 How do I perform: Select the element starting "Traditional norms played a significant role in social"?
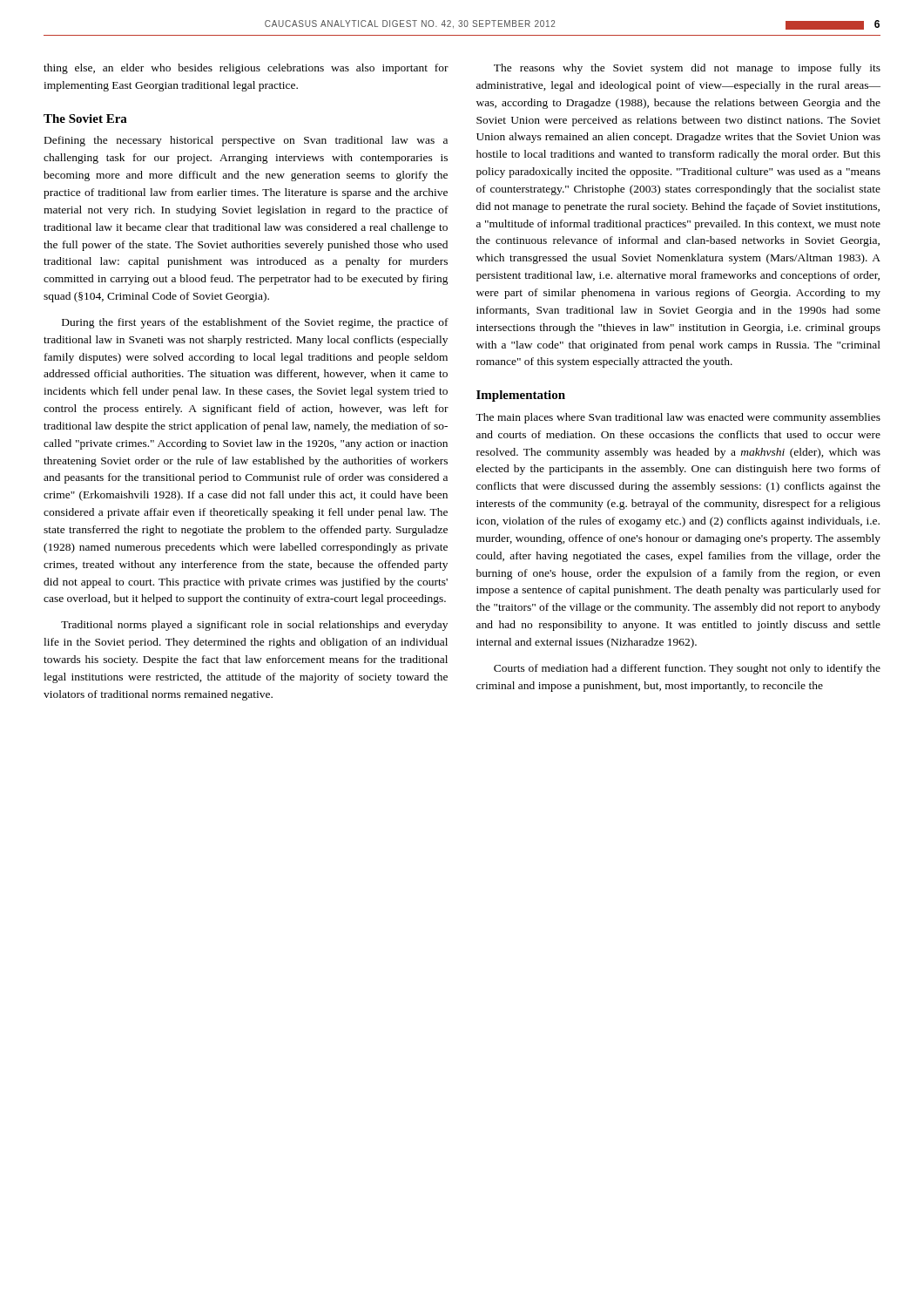(246, 659)
